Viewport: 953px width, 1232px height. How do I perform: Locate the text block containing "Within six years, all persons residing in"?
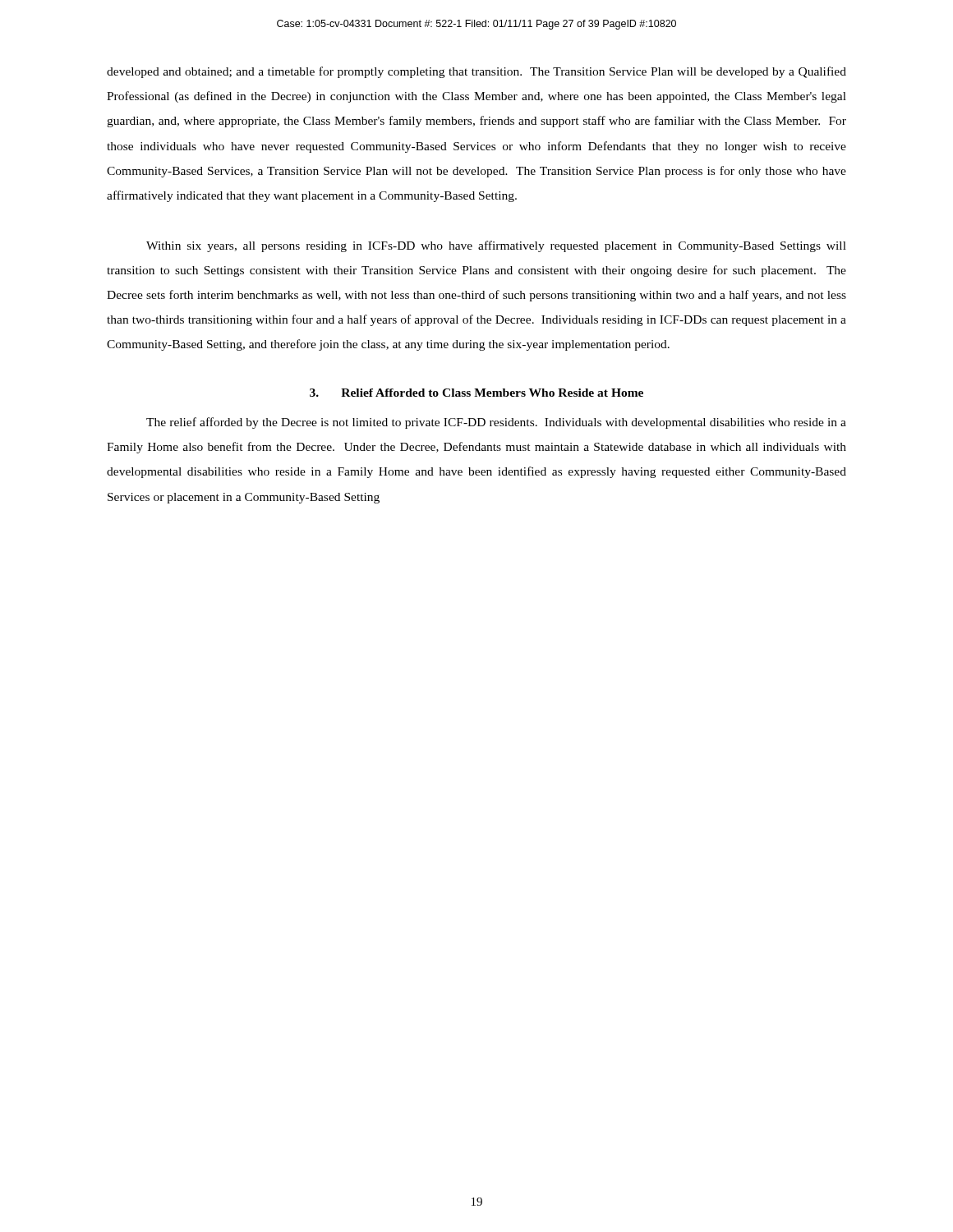point(476,294)
